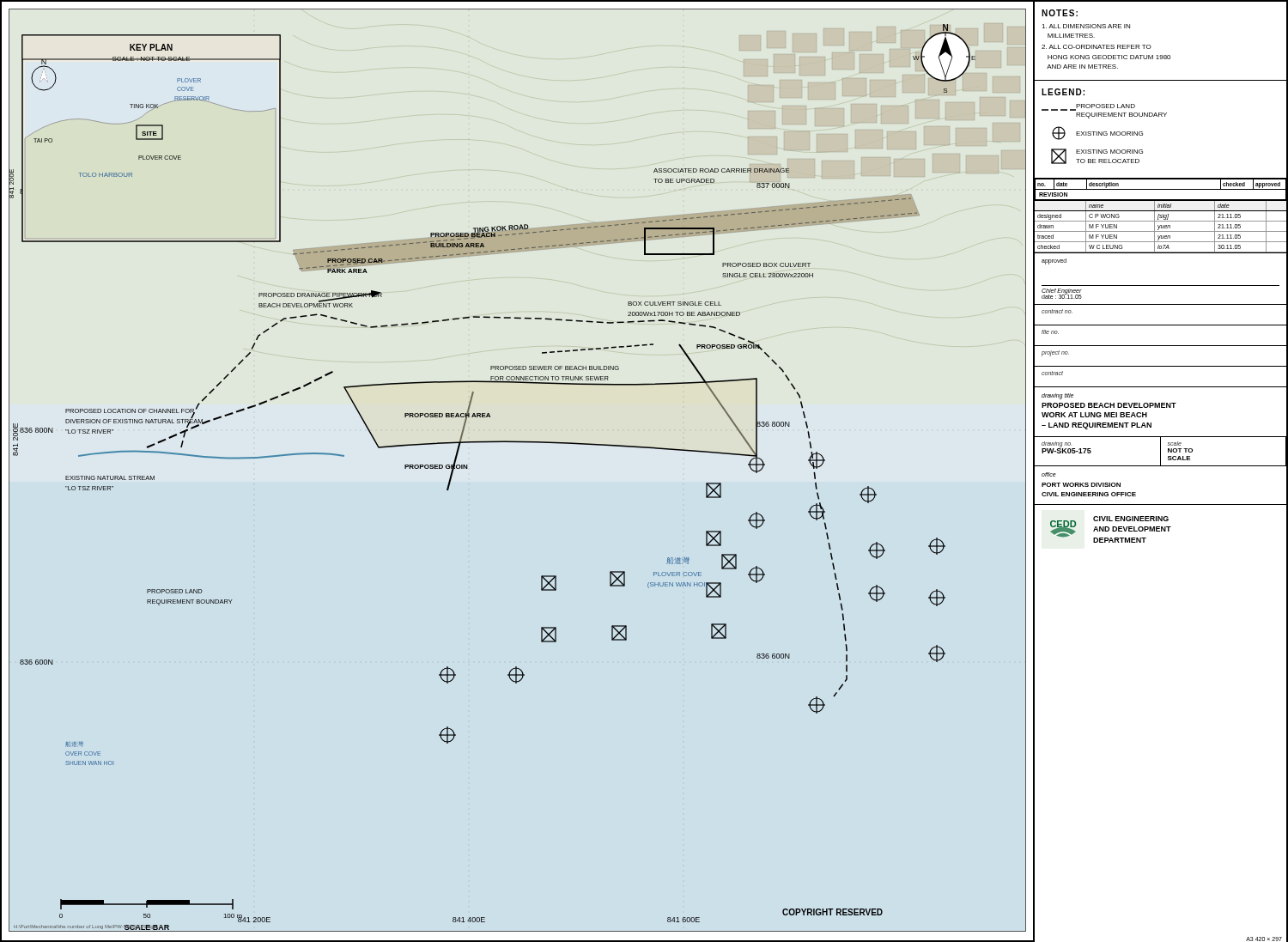Click on the table containing "drawing no. PW-SK05-175 scale NOT"

(x=1160, y=452)
